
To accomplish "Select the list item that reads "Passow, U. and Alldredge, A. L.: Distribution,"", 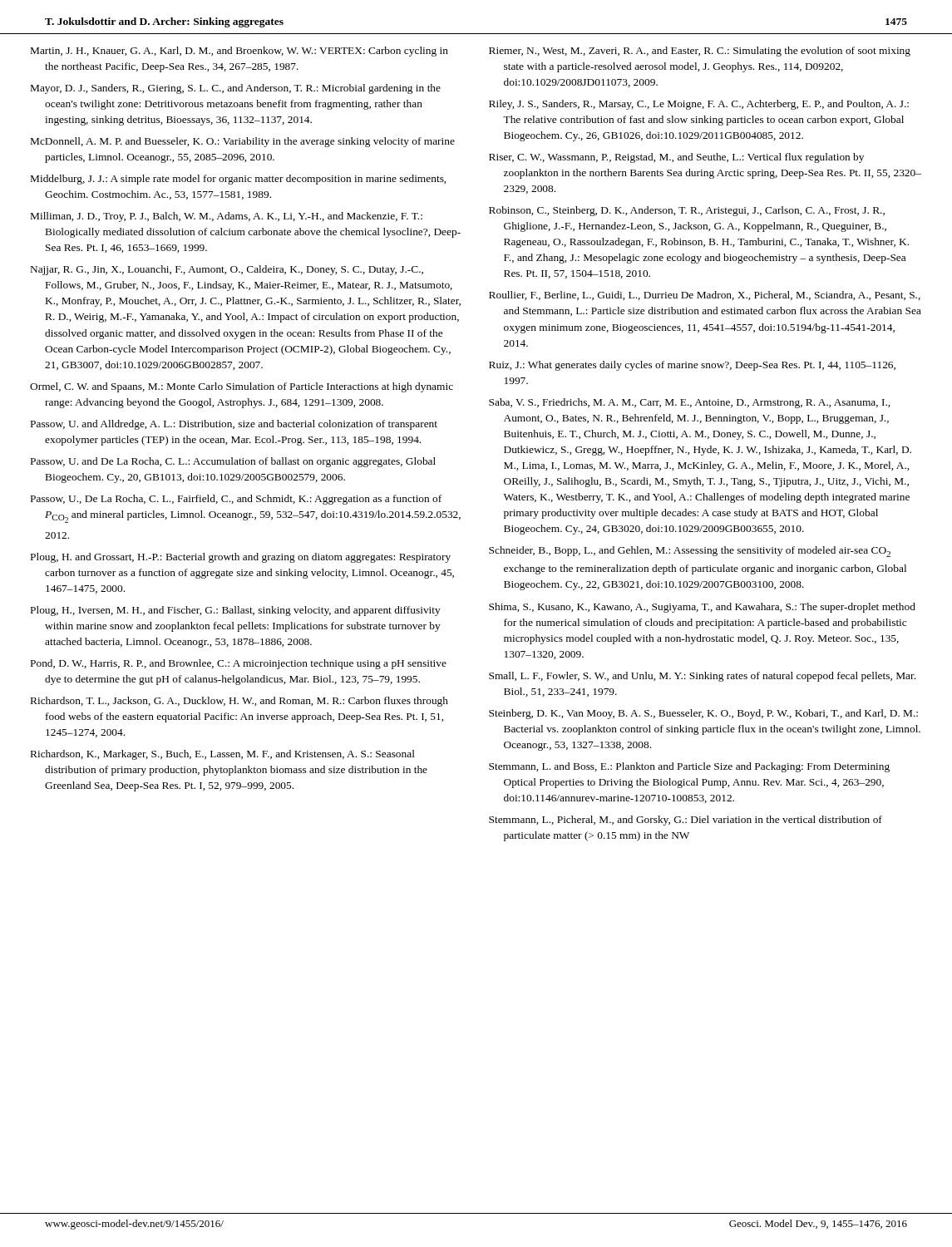I will coord(234,431).
